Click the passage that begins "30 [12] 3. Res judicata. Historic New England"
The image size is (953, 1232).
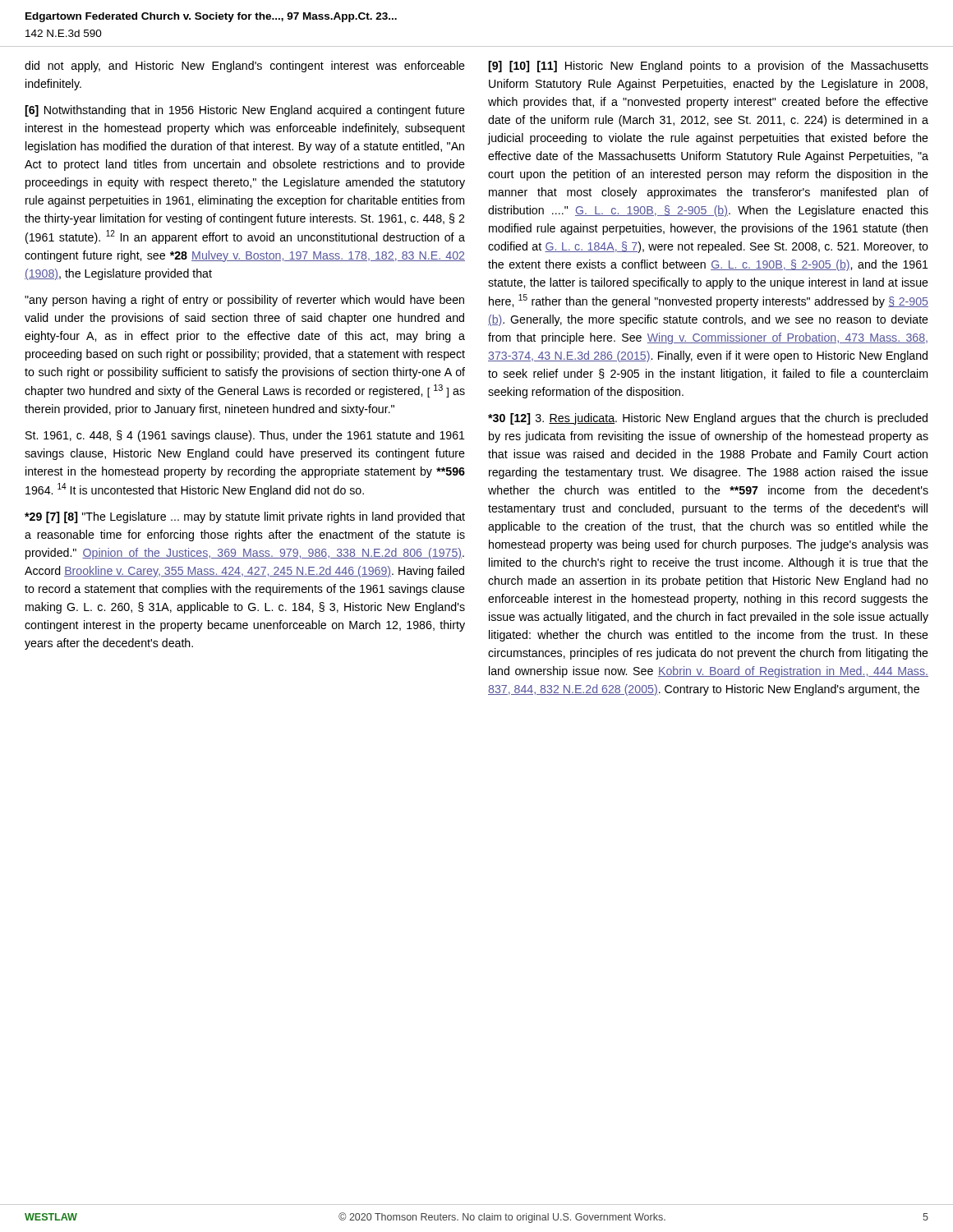708,553
